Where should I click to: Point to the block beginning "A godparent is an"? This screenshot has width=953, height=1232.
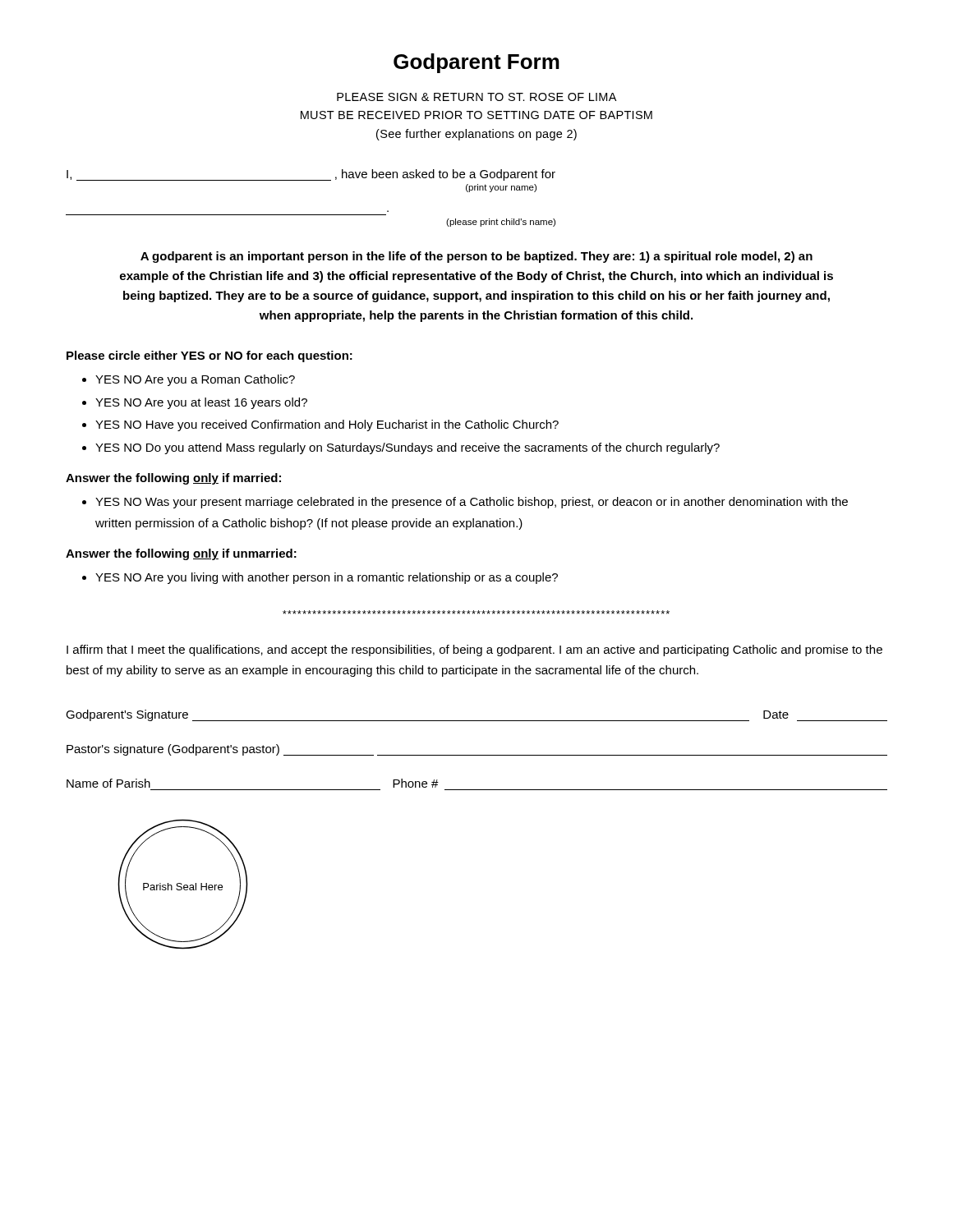pos(476,286)
